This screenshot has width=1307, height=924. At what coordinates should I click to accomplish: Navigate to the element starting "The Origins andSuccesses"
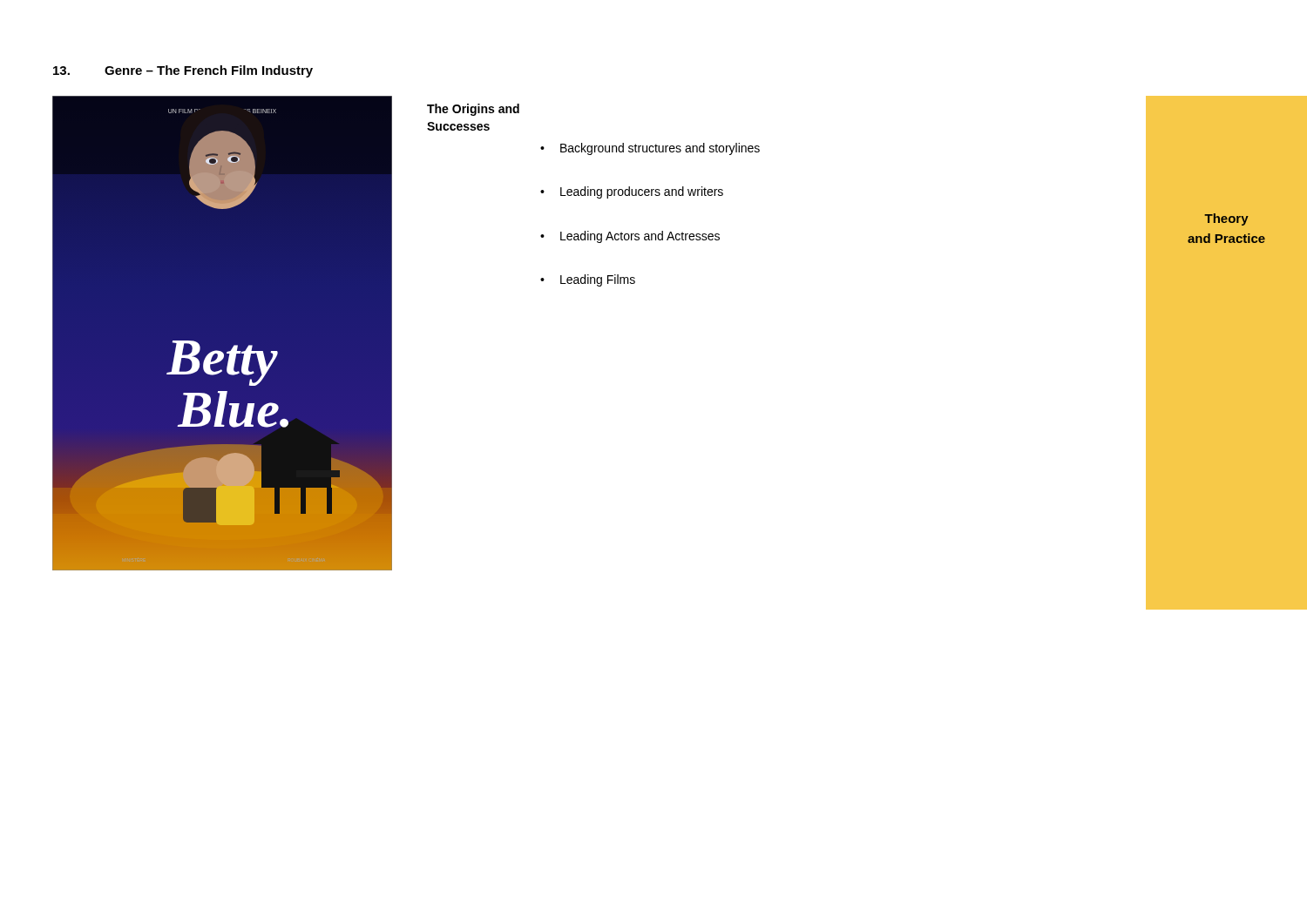473,118
